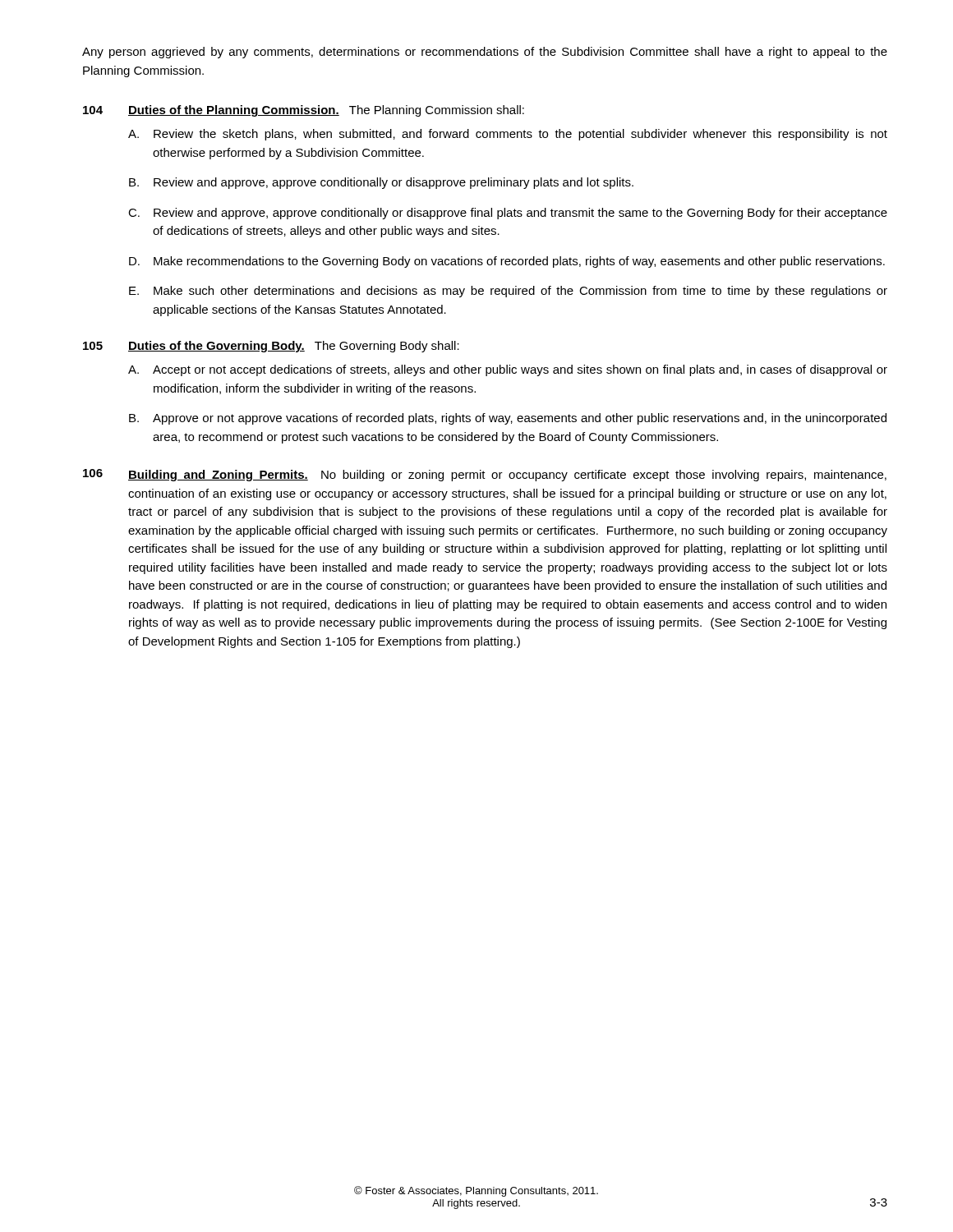
Task: Select the text block starting "105 Duties of the"
Action: [271, 345]
